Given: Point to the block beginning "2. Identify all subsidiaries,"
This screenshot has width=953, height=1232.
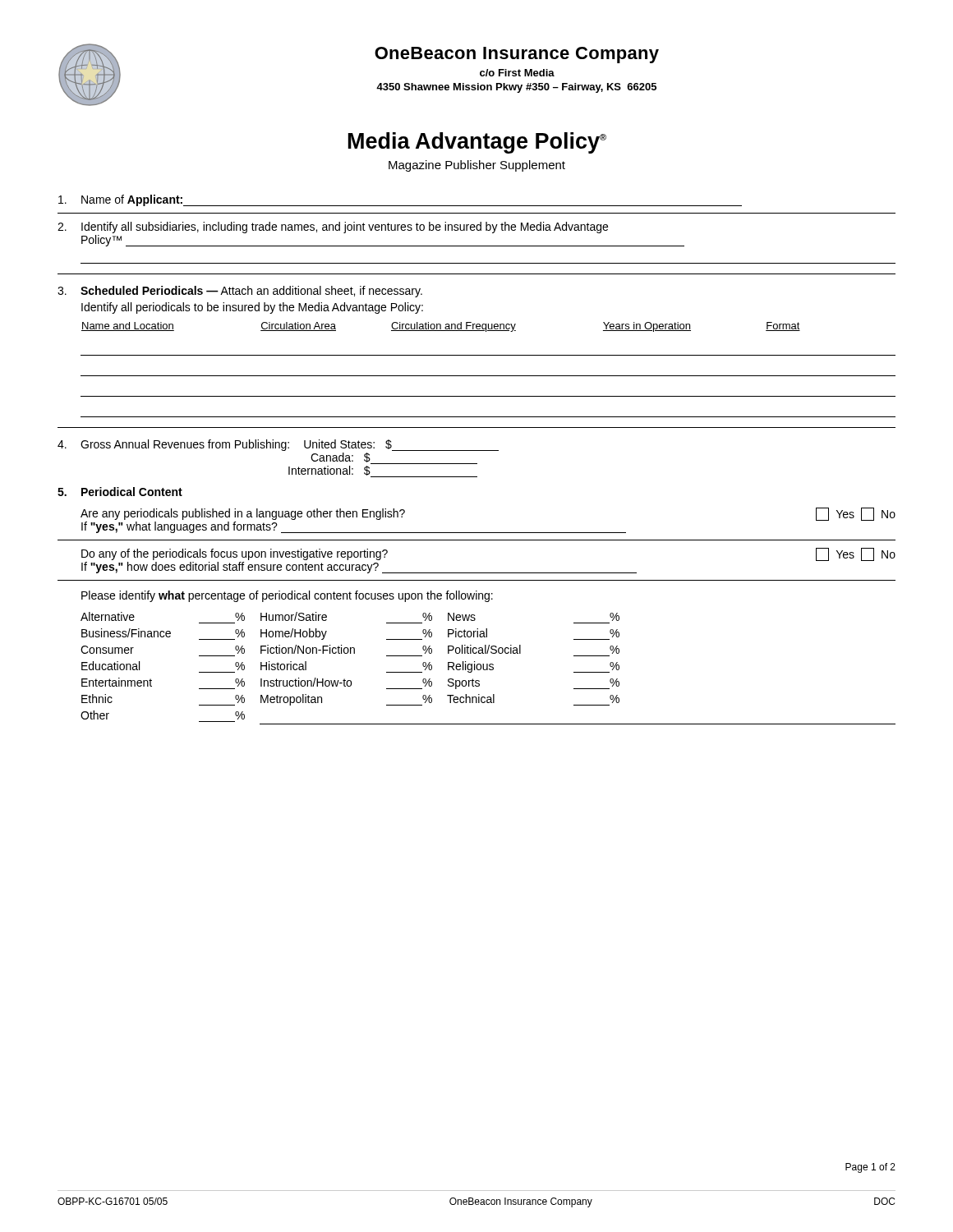Looking at the screenshot, I should click(x=476, y=233).
